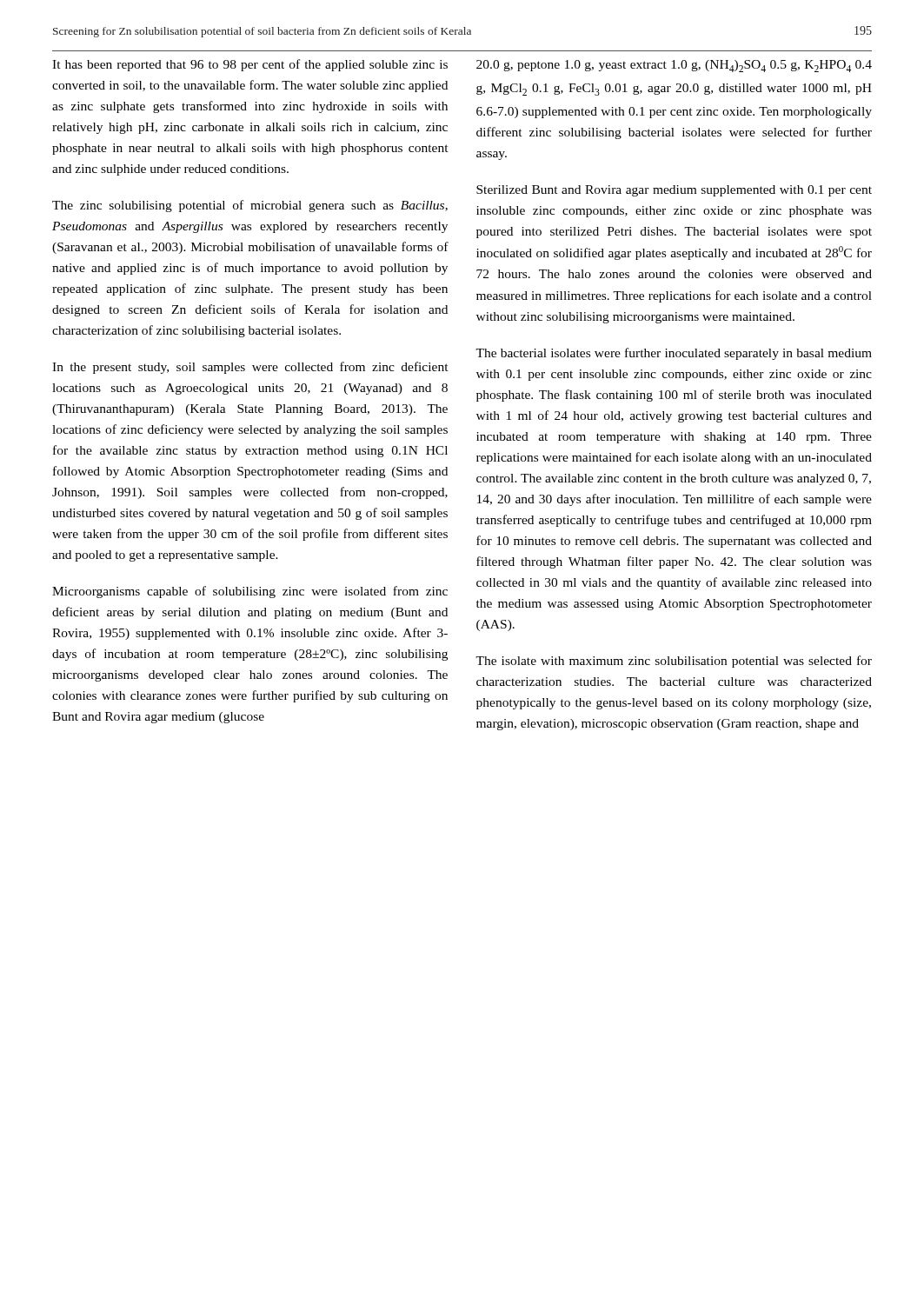
Task: Locate the passage starting "Microorganisms capable of solubilising"
Action: point(250,654)
